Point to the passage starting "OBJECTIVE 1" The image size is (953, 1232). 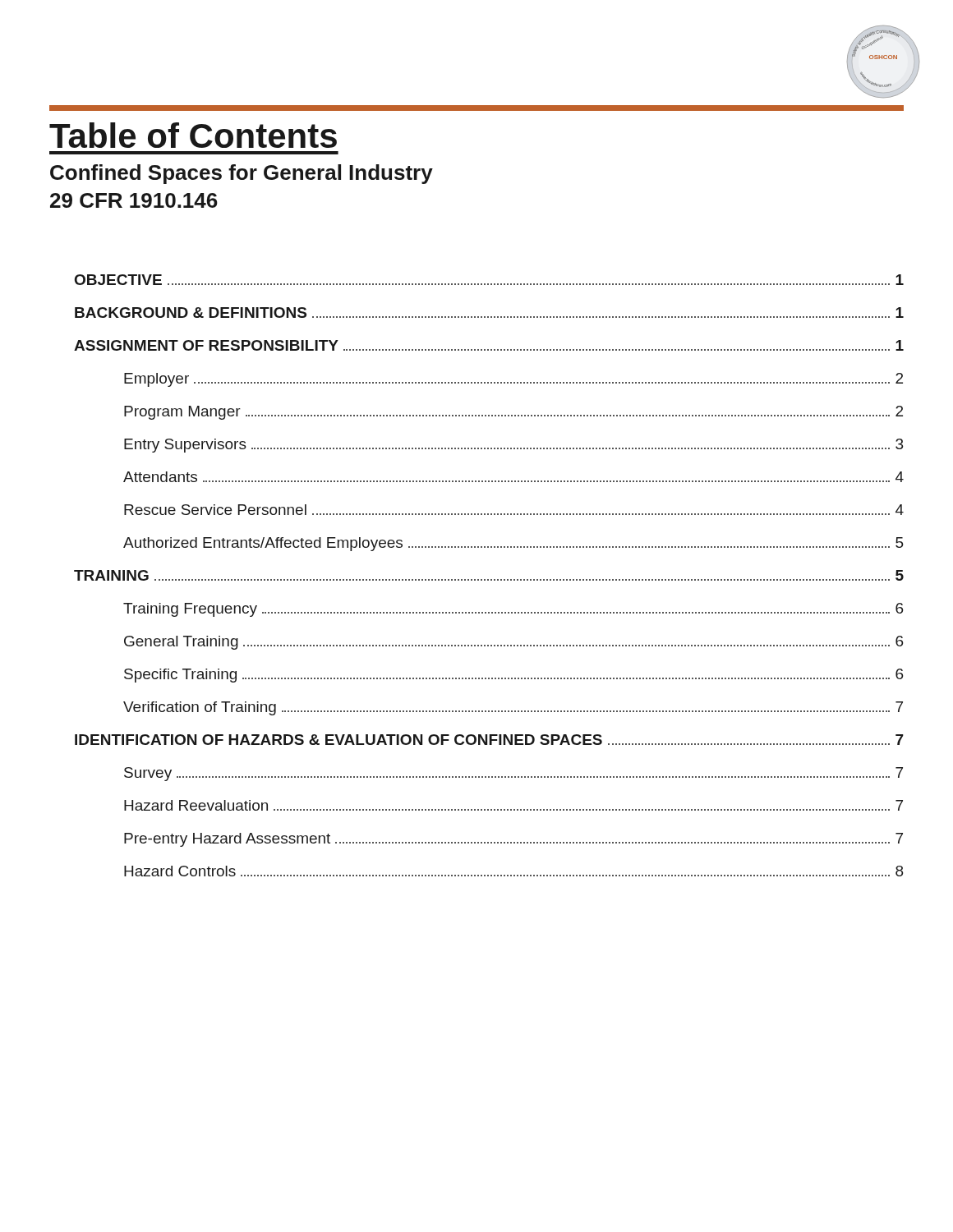click(489, 280)
